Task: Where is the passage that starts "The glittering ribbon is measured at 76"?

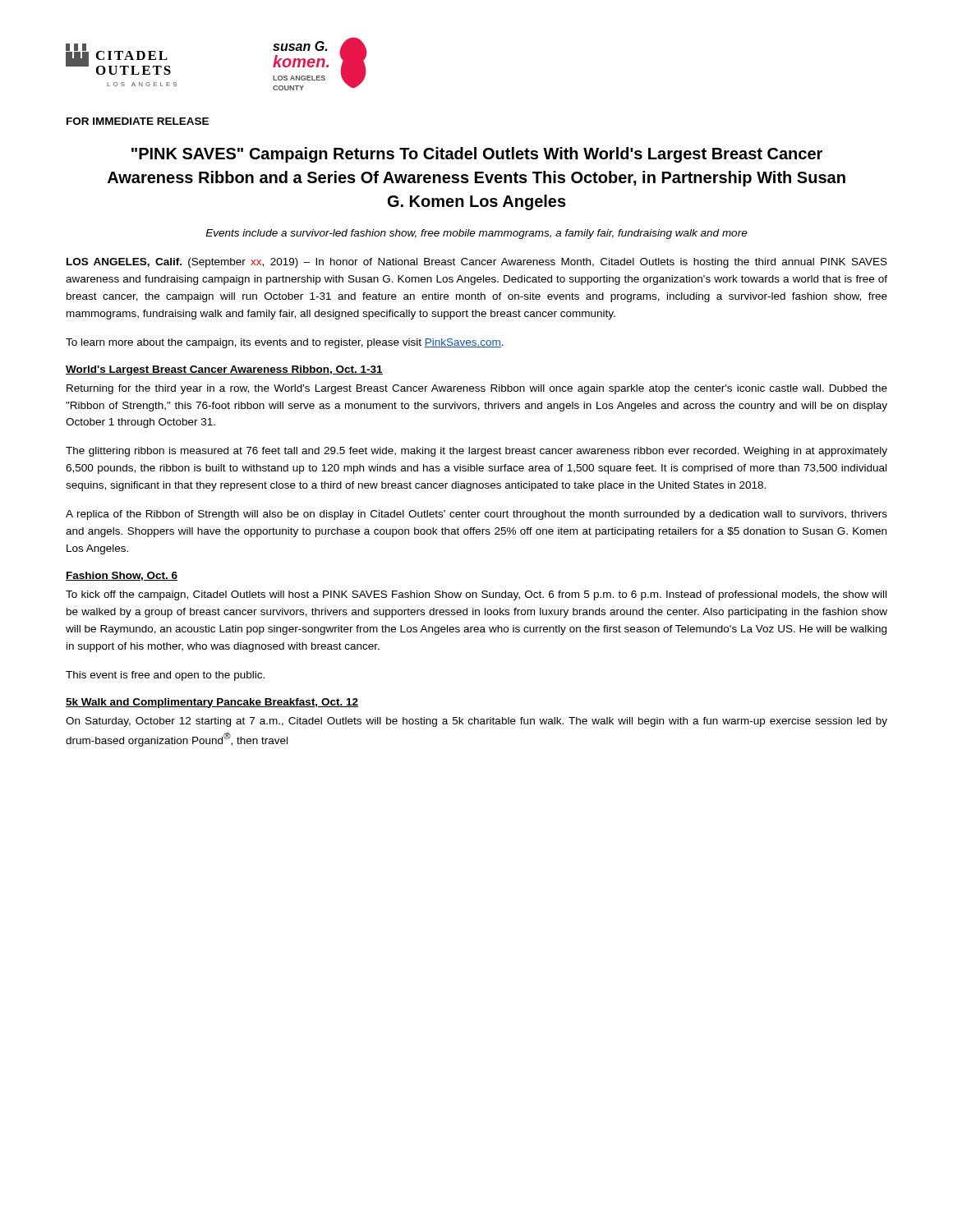Action: [x=476, y=468]
